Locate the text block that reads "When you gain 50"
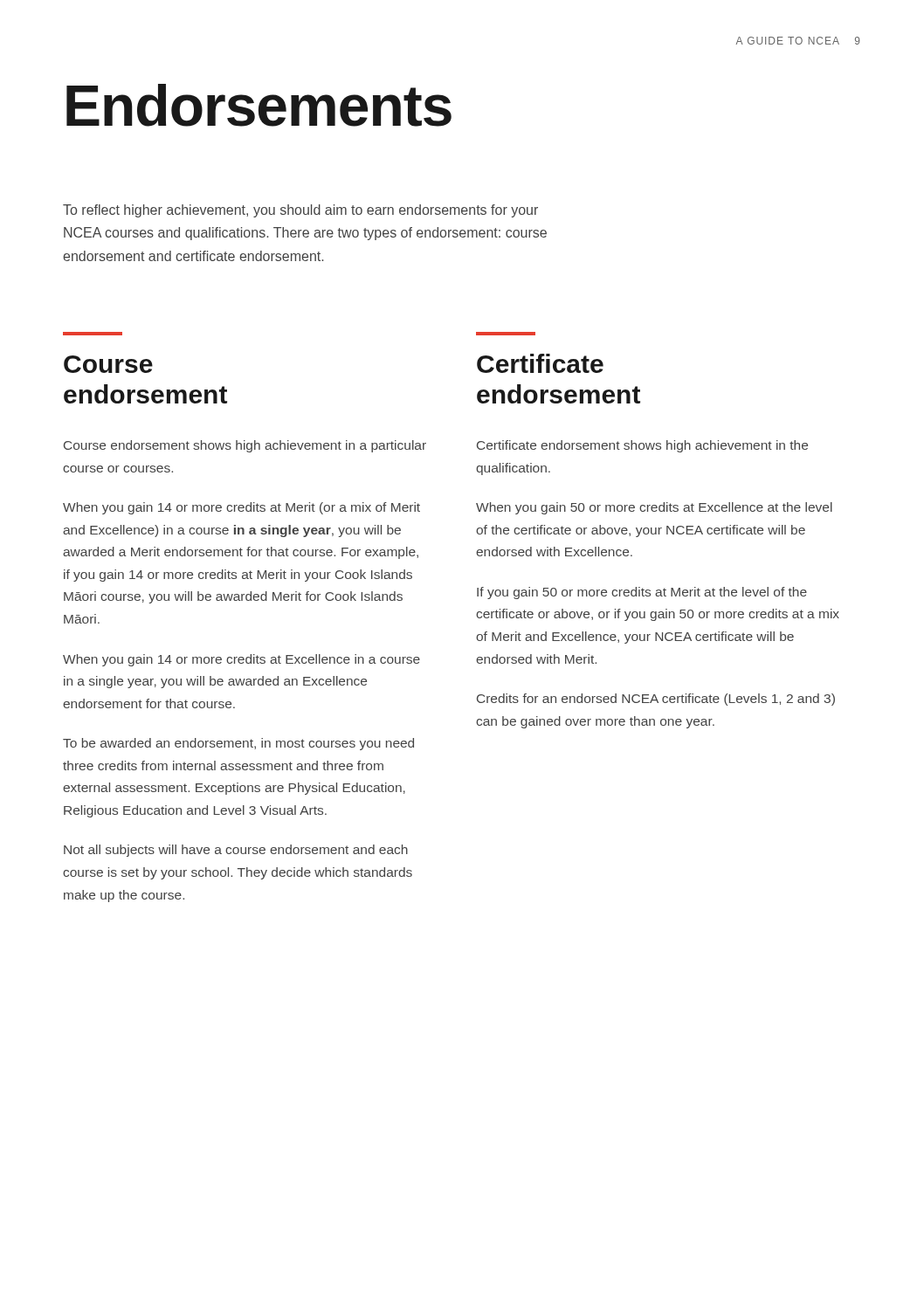The height and width of the screenshot is (1310, 924). pos(654,529)
